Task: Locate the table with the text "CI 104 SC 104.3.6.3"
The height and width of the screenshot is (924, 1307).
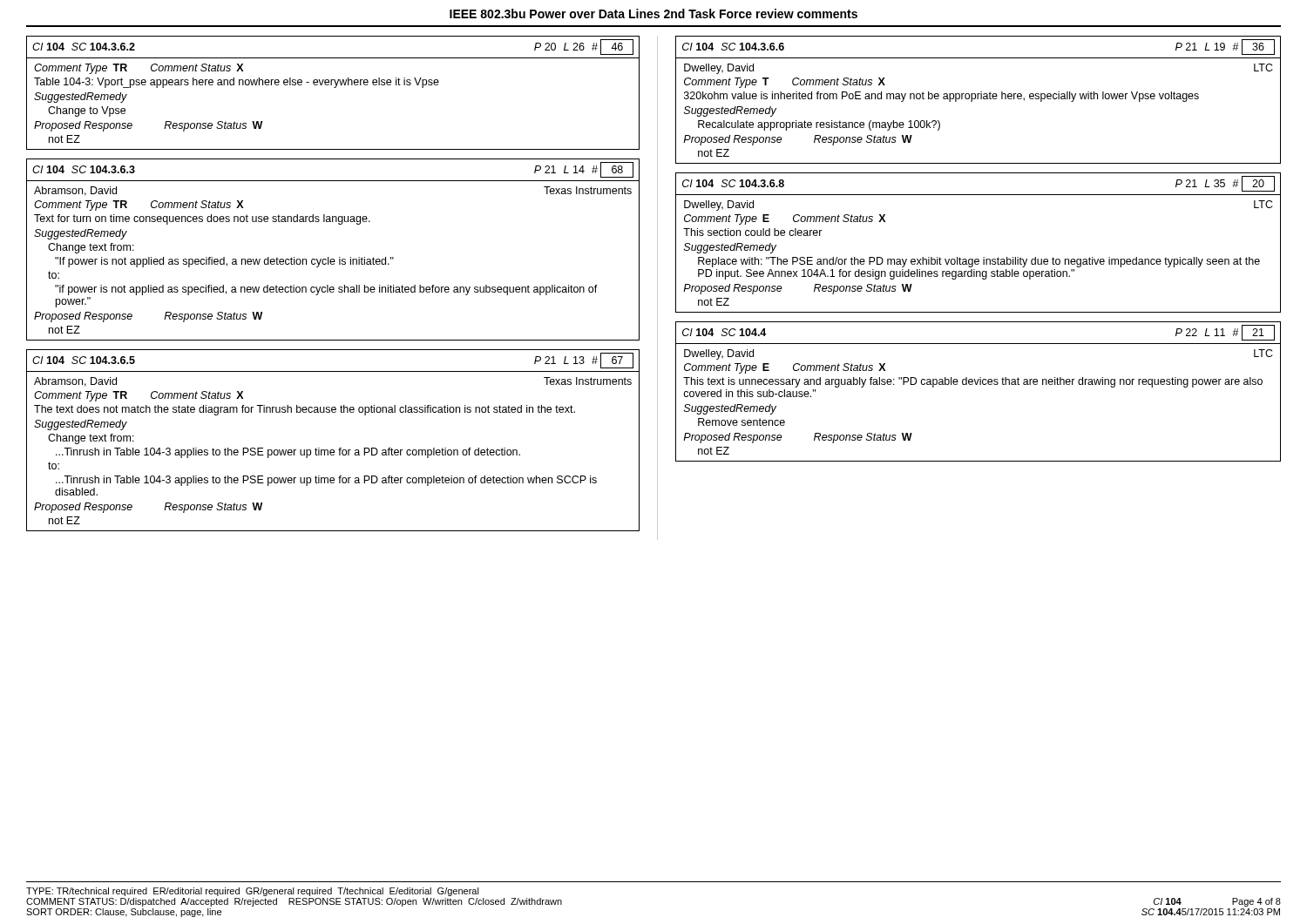Action: click(333, 249)
